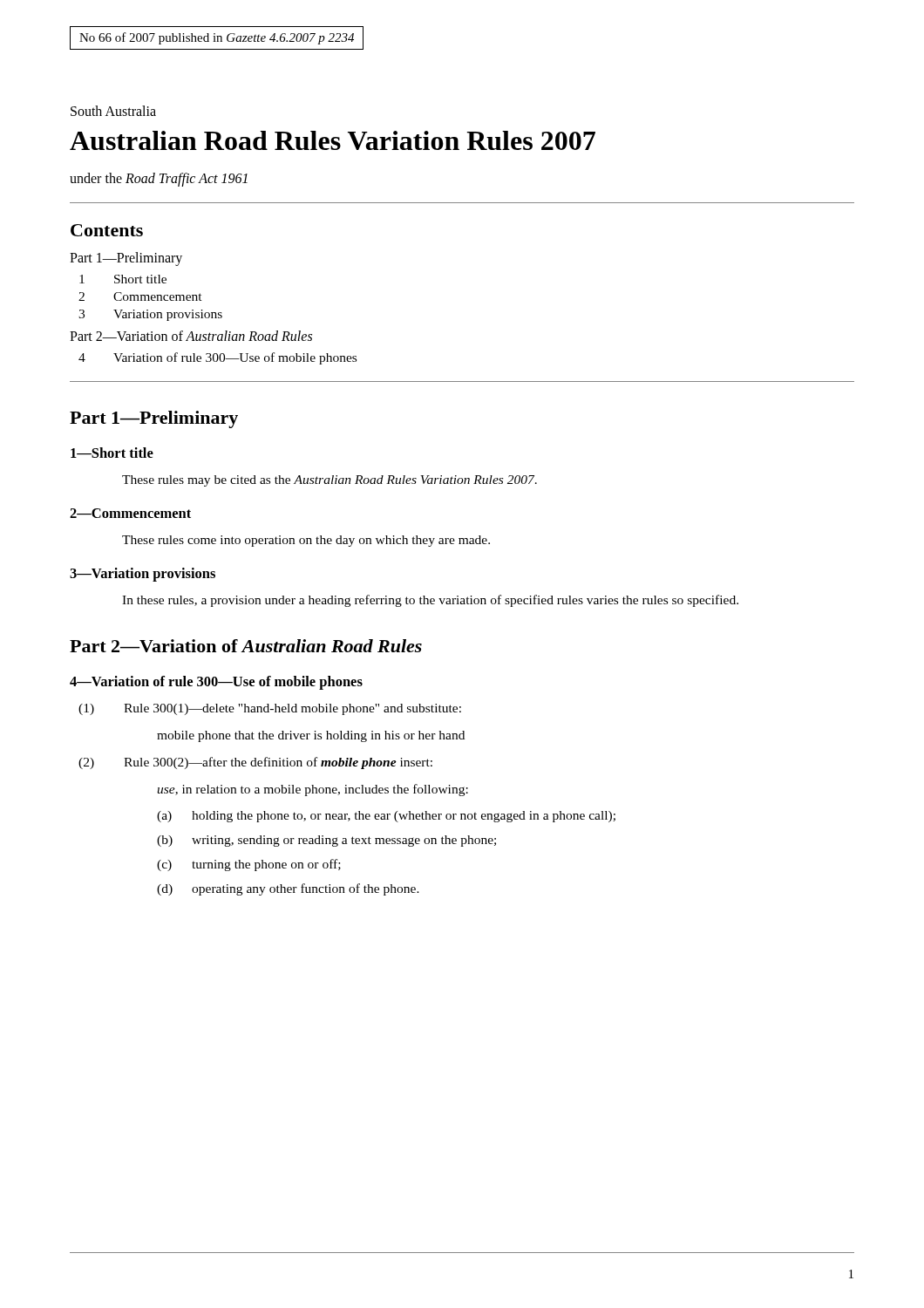Point to the region starting "(c) turning the"
This screenshot has width=924, height=1308.
click(x=249, y=865)
